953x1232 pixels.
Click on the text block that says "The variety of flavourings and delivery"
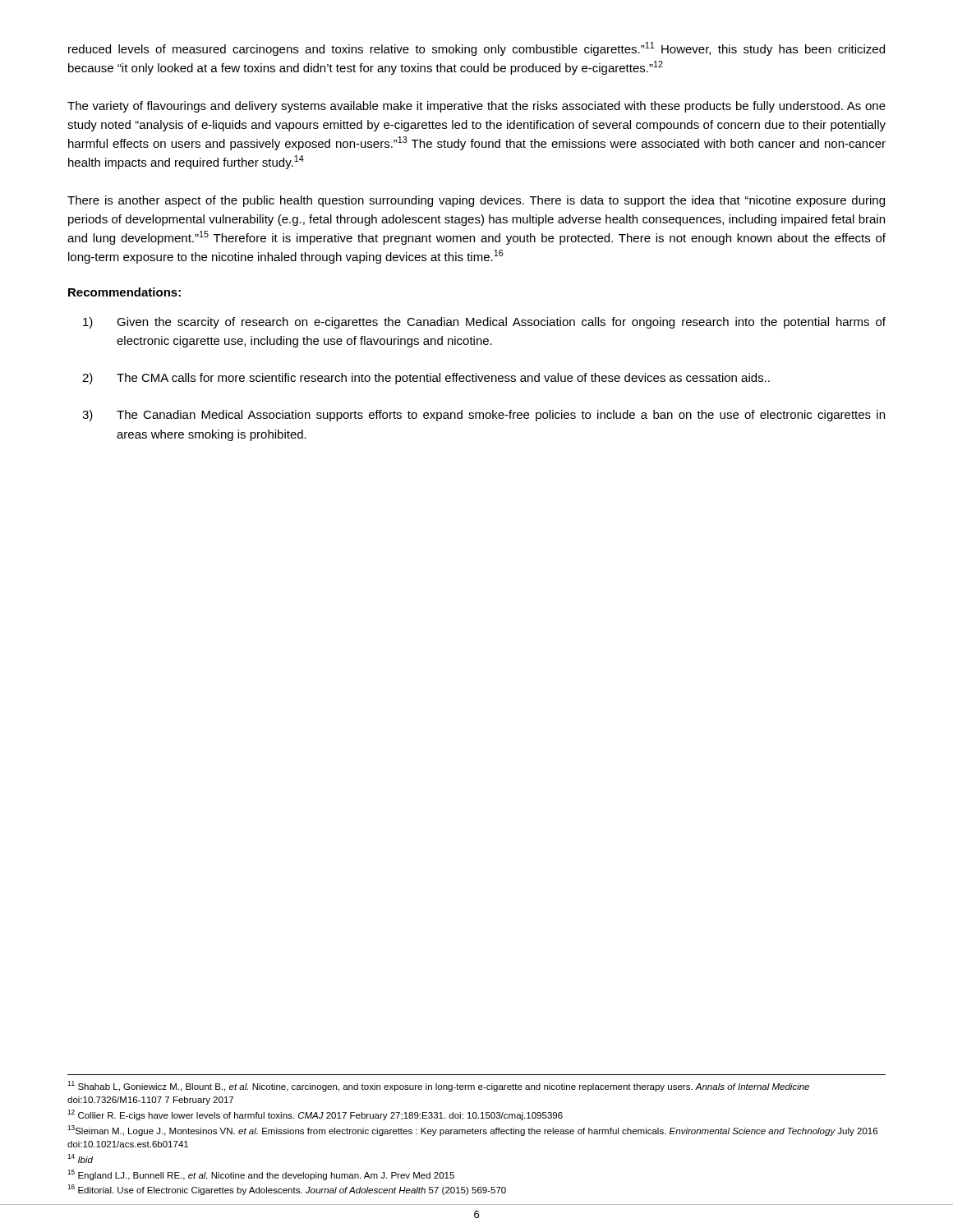click(x=476, y=134)
